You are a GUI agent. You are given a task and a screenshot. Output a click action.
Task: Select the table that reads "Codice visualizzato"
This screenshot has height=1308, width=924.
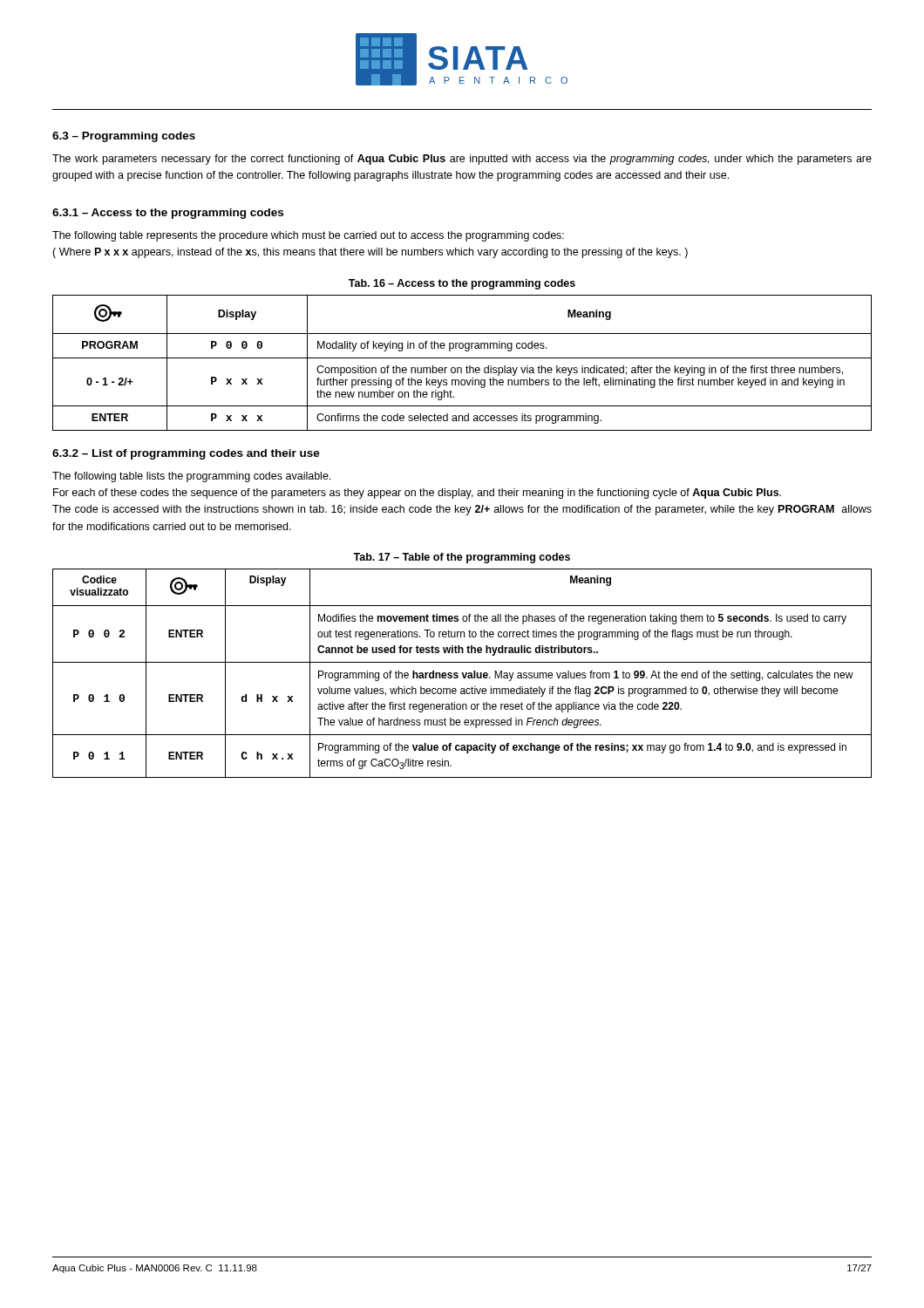coord(462,673)
